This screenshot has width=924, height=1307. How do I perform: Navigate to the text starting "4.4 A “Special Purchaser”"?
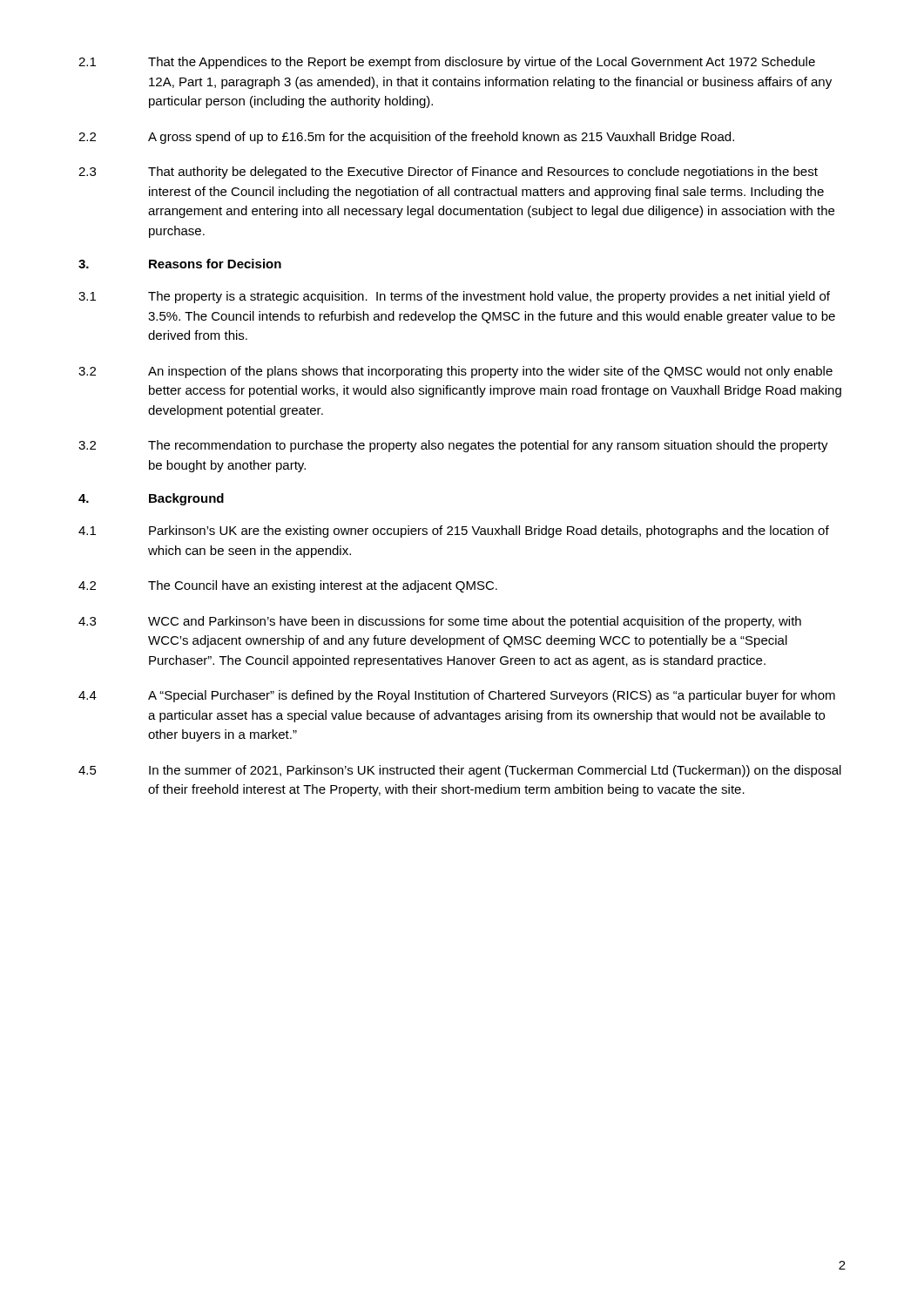(x=462, y=715)
